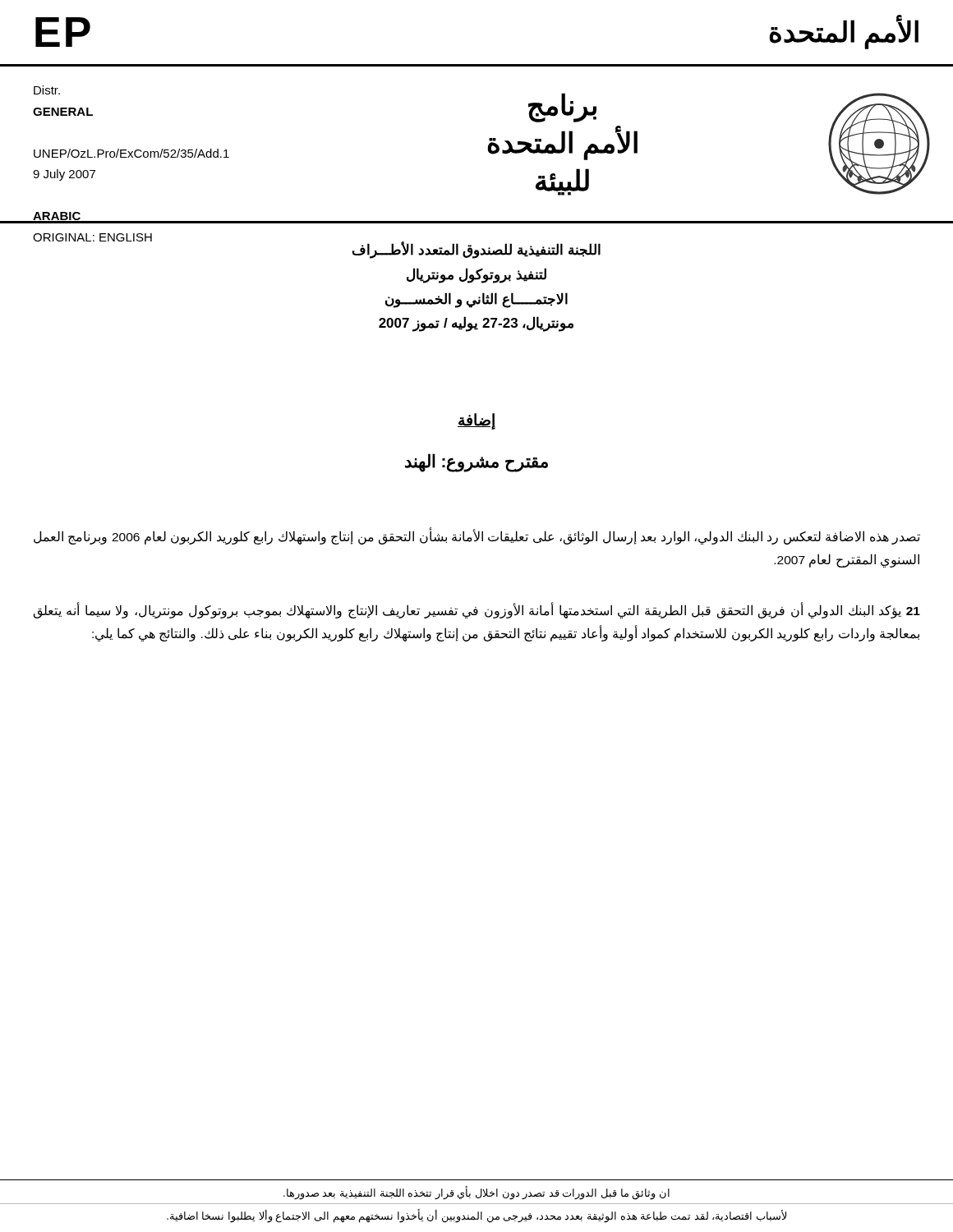Navigate to the text block starting "برنامجالأمم المتحدةللبيئة"

(563, 144)
